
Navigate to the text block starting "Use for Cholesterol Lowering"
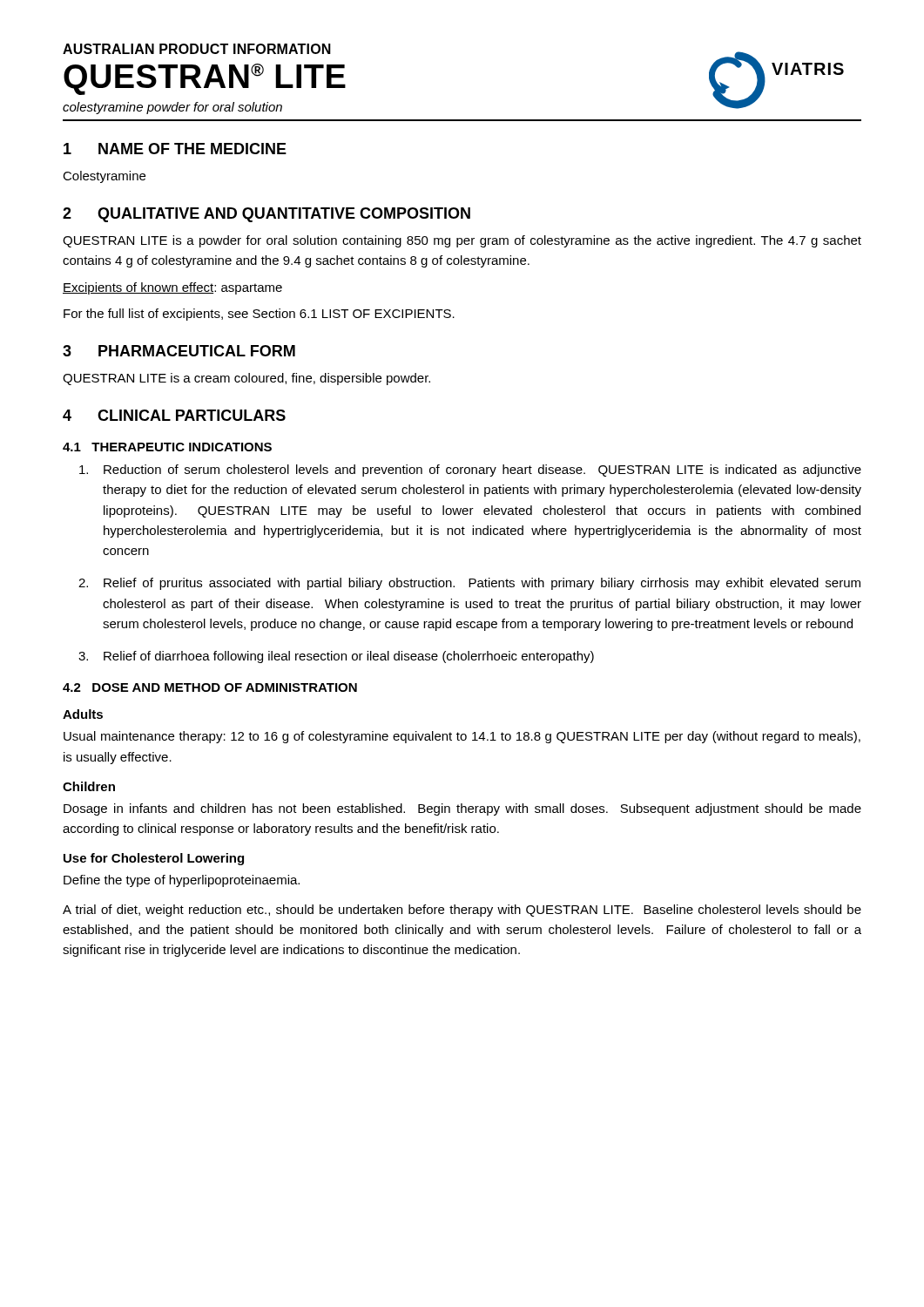(154, 858)
